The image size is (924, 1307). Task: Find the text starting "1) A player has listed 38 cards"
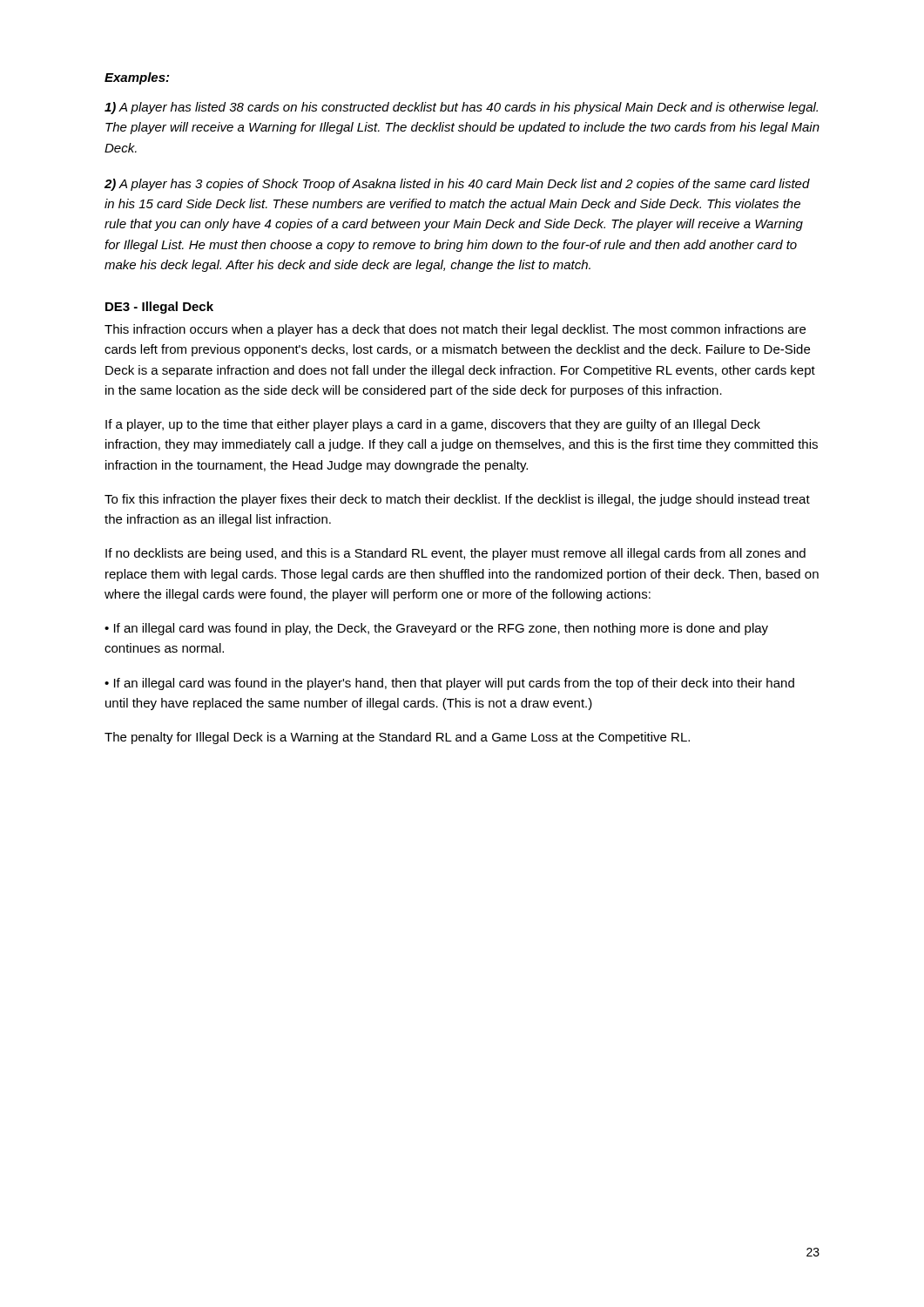pos(462,127)
